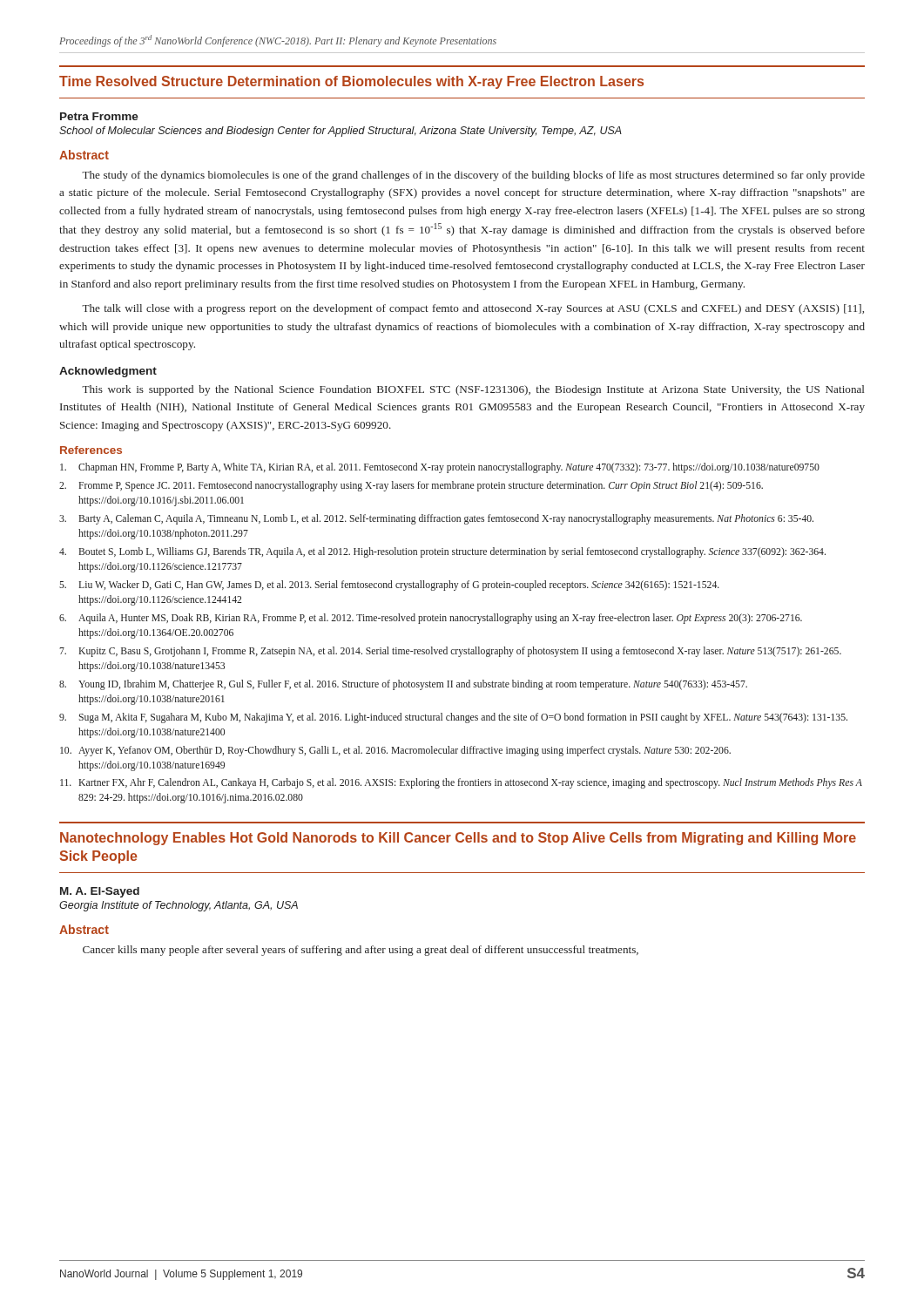Find the list item containing "6. Aquila A, Hunter MS, Doak"
The width and height of the screenshot is (924, 1307).
click(462, 626)
